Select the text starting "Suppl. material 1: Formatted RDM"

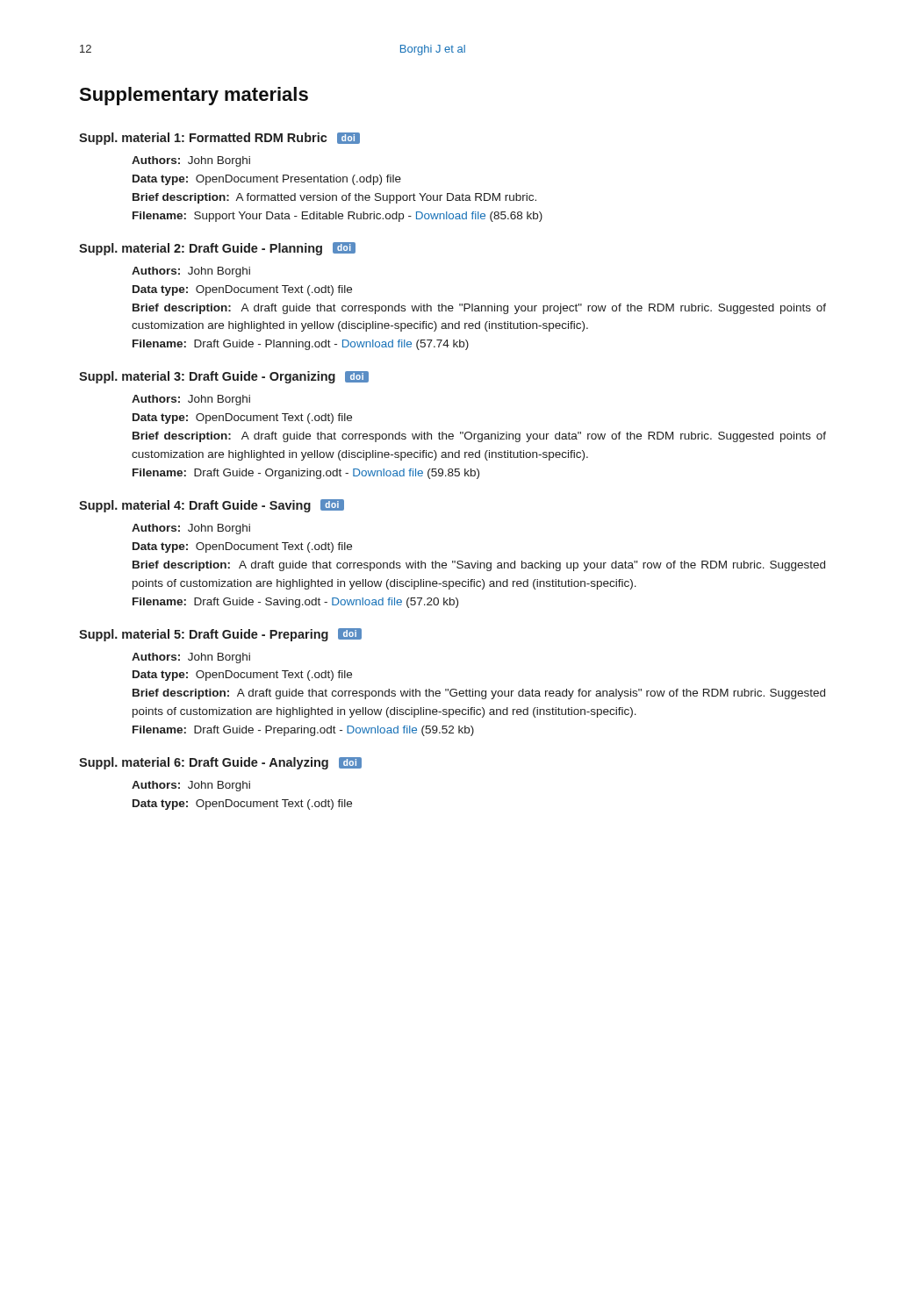[220, 138]
